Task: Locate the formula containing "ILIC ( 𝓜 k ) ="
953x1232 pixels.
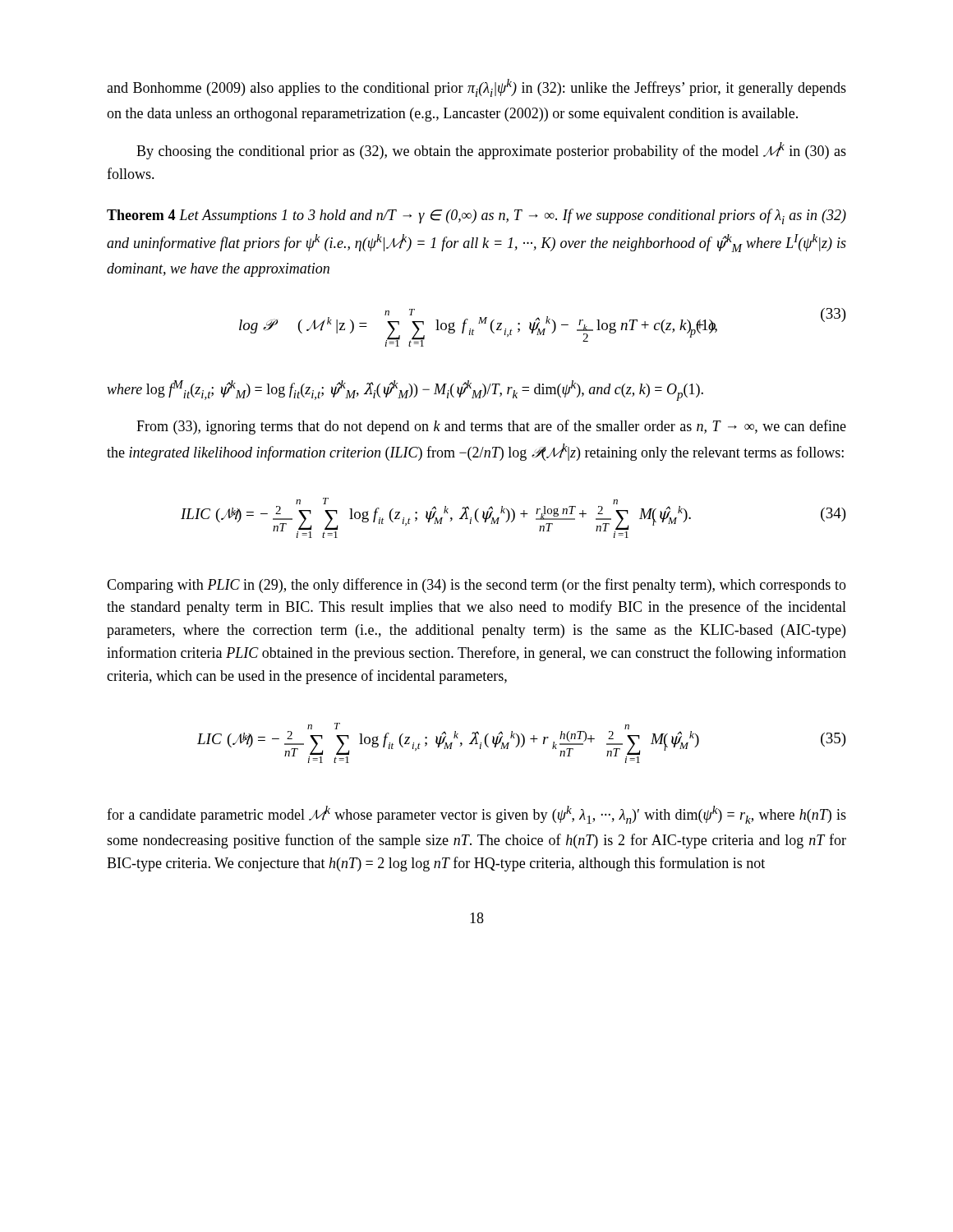Action: pos(513,519)
